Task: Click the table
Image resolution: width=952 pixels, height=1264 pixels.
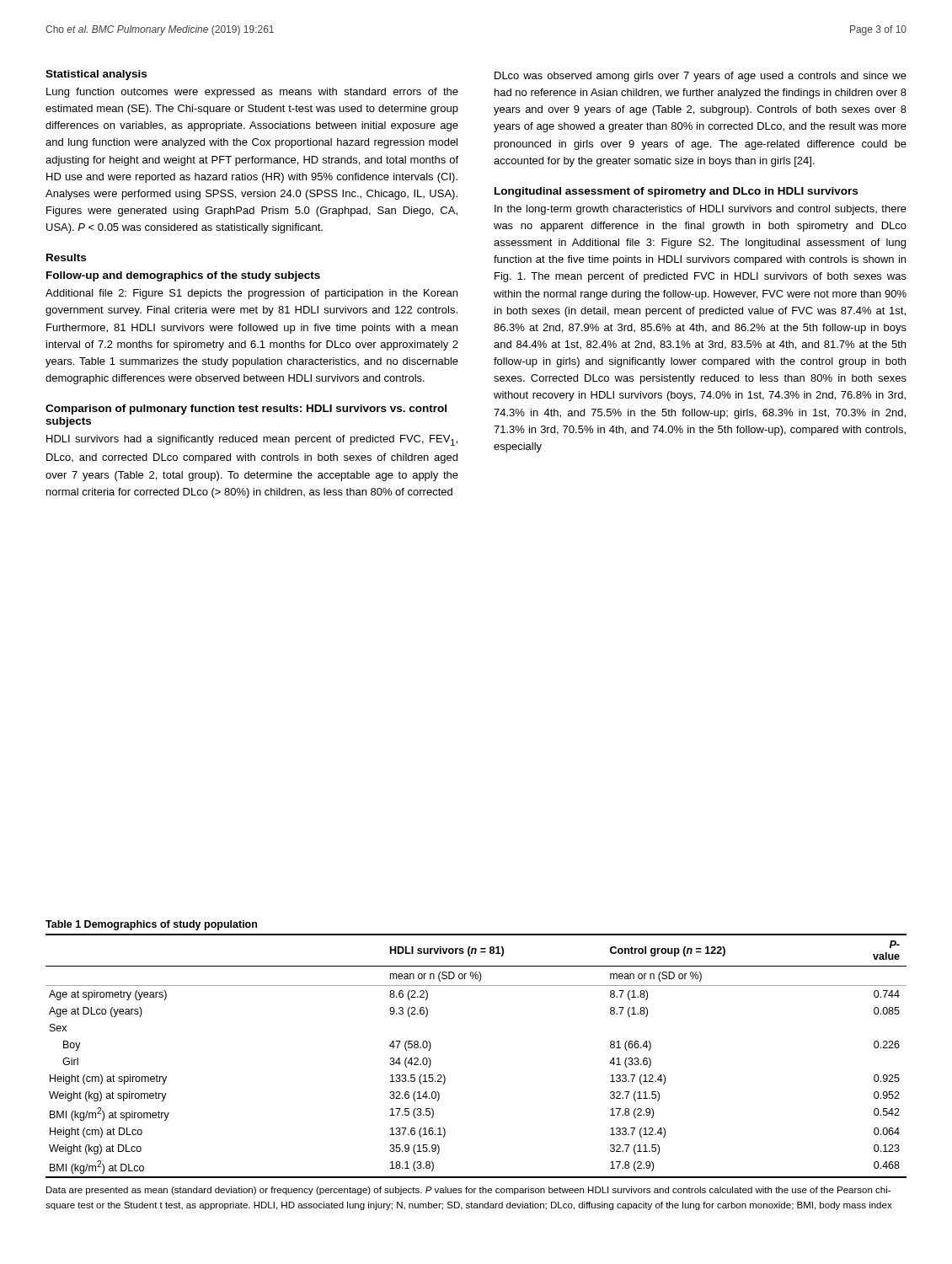Action: [476, 1056]
